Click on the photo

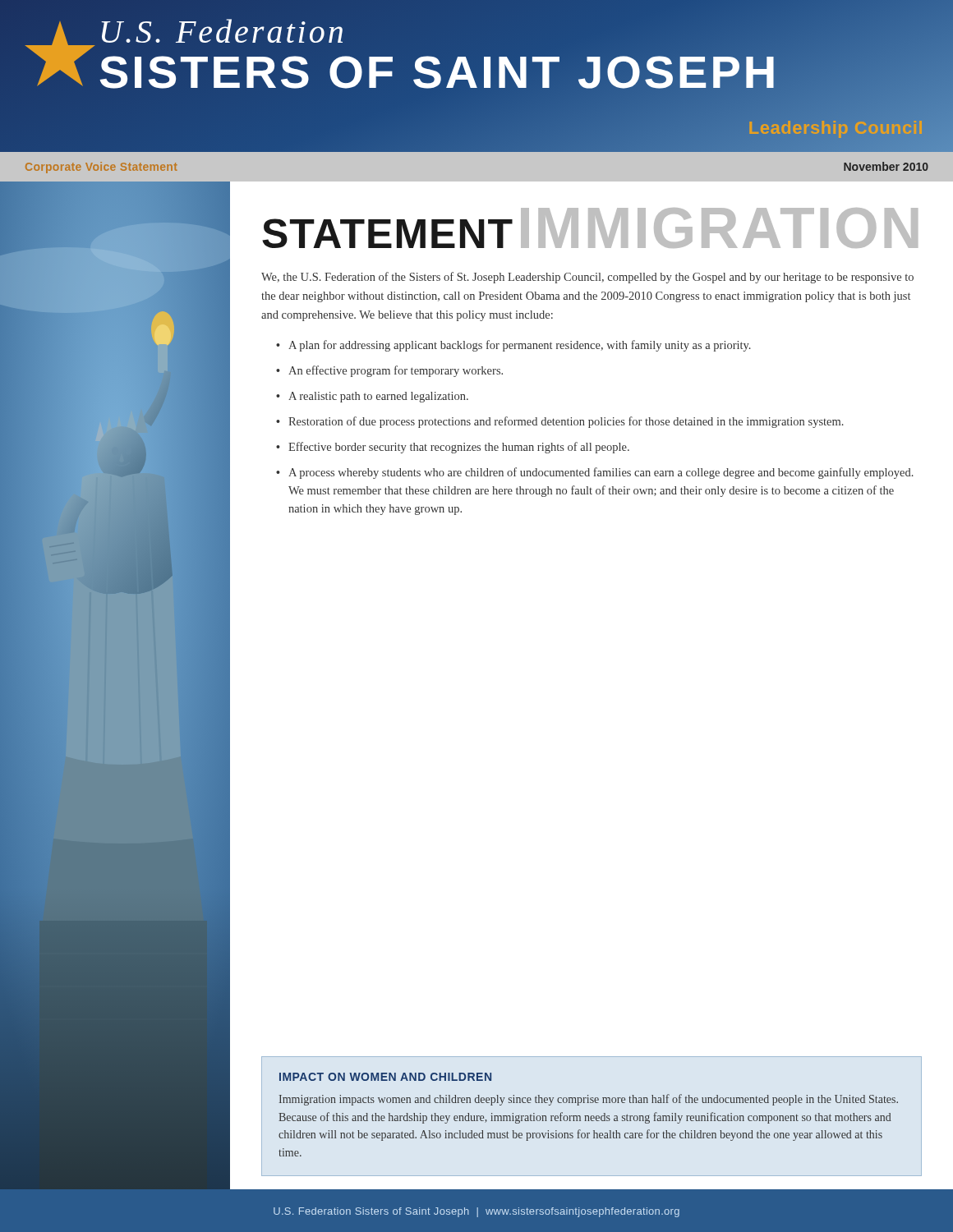pyautogui.click(x=115, y=685)
